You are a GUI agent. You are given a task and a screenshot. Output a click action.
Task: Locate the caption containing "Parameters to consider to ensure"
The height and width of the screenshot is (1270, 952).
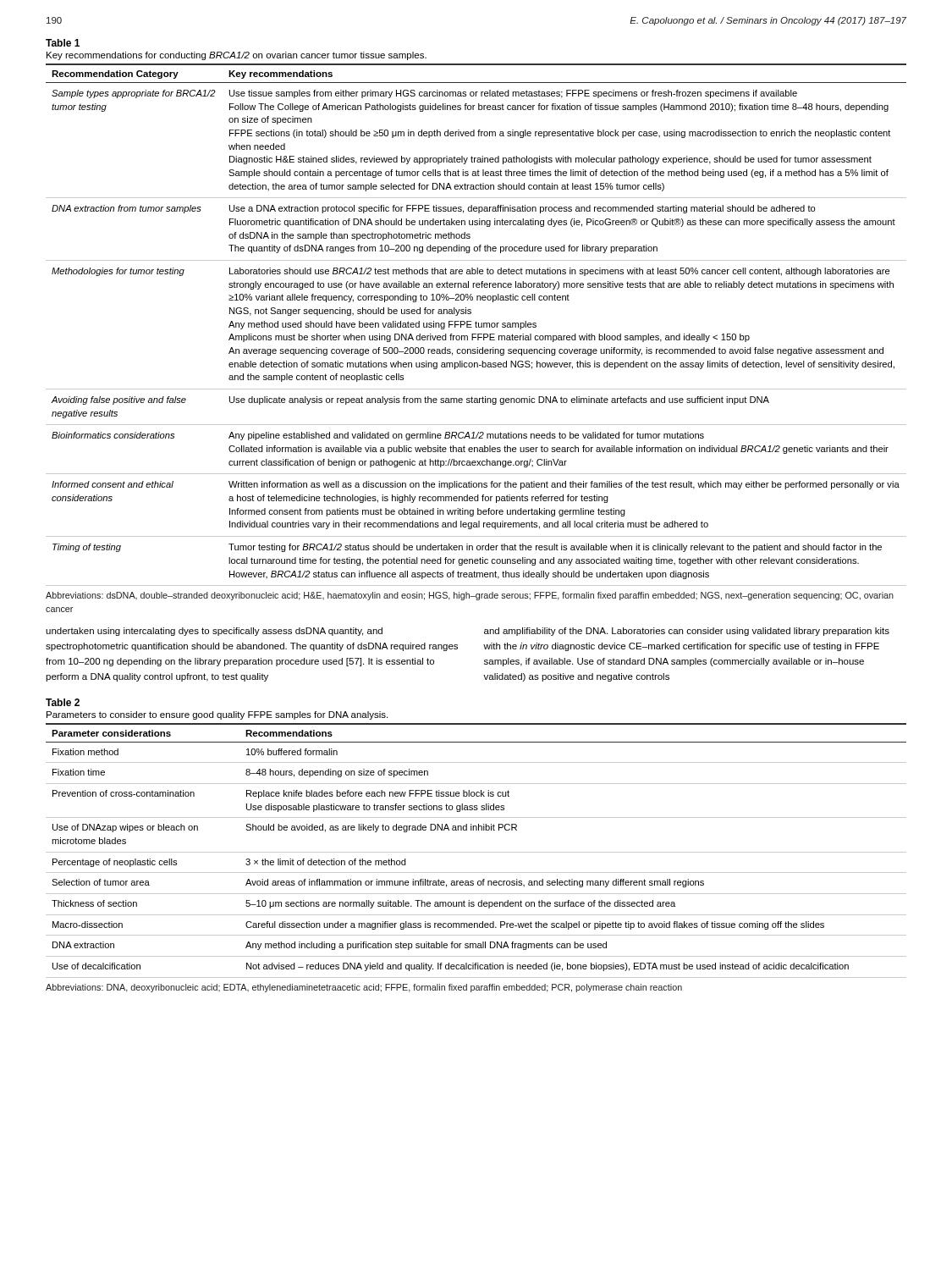(x=217, y=714)
